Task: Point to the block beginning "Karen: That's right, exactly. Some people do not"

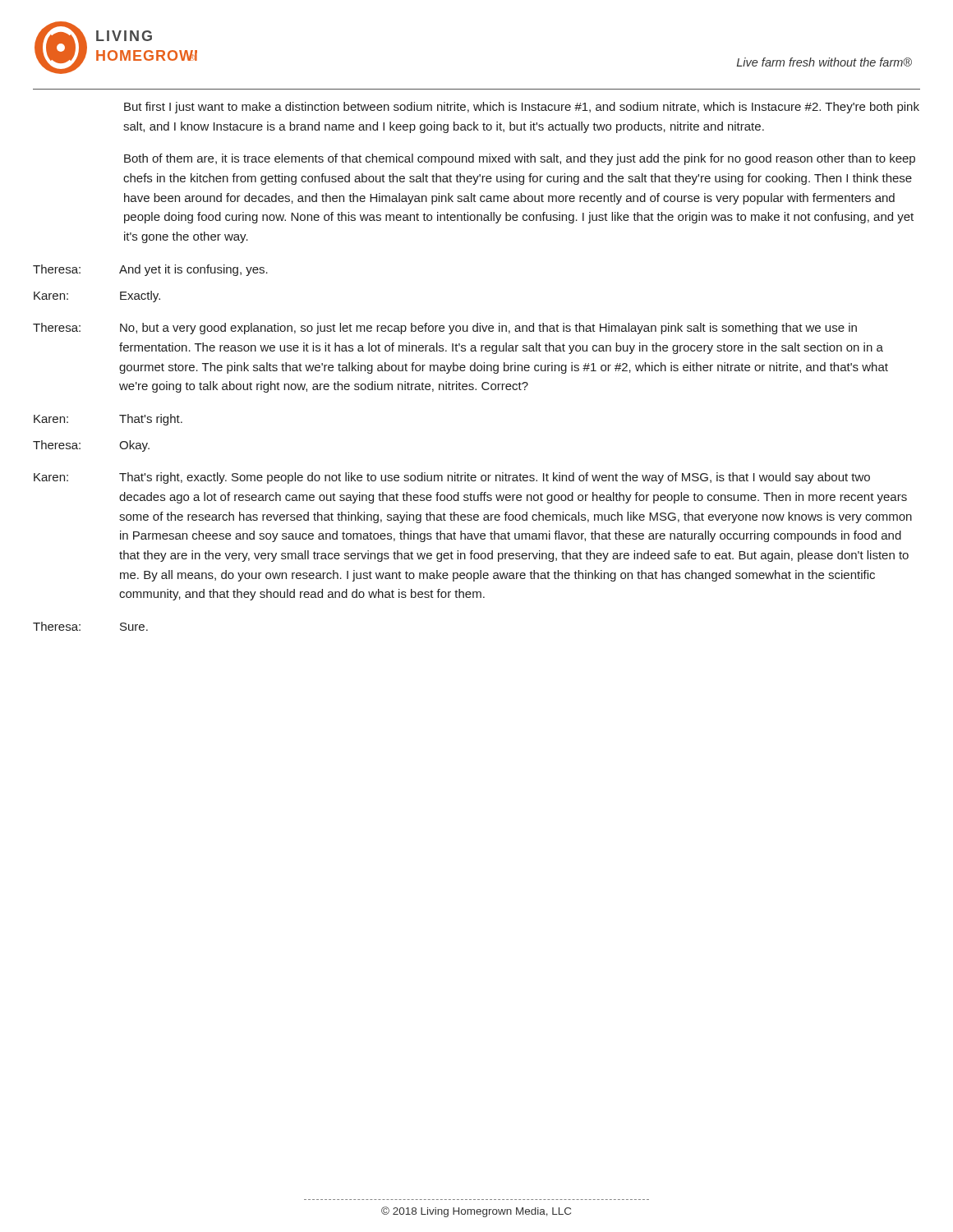Action: [x=476, y=536]
